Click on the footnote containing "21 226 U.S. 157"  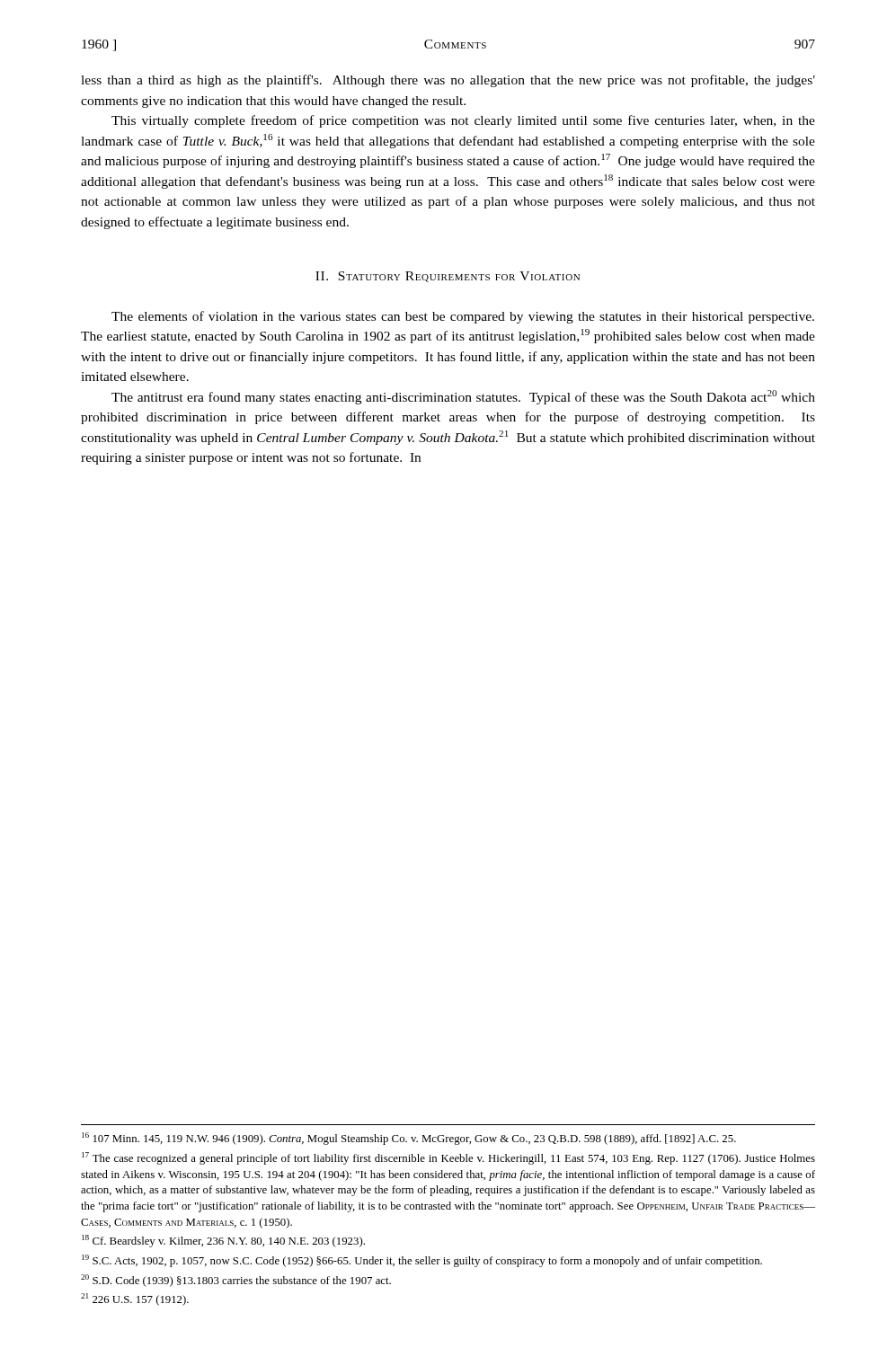click(135, 1299)
